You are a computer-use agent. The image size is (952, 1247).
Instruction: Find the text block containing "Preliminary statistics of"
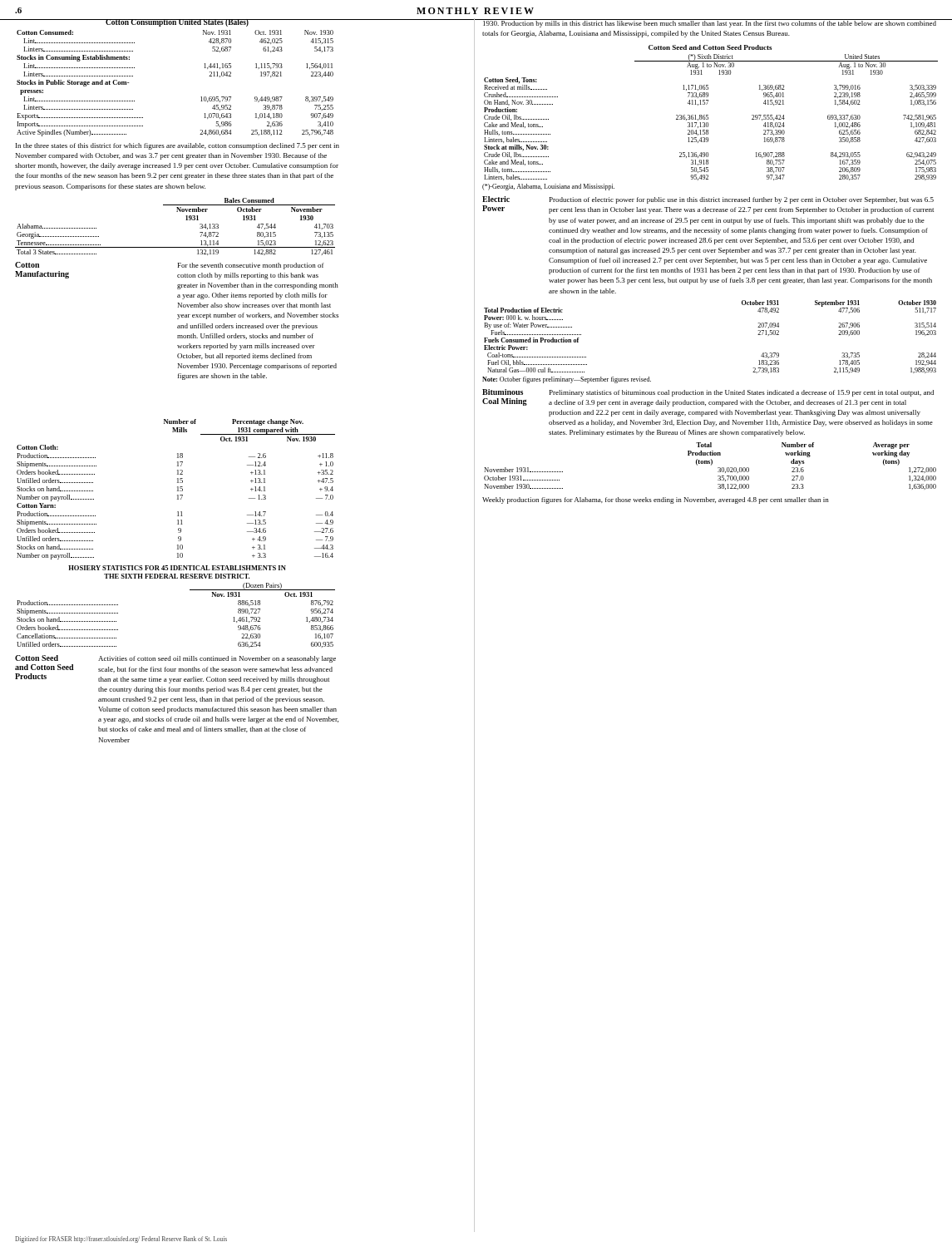pyautogui.click(x=741, y=412)
